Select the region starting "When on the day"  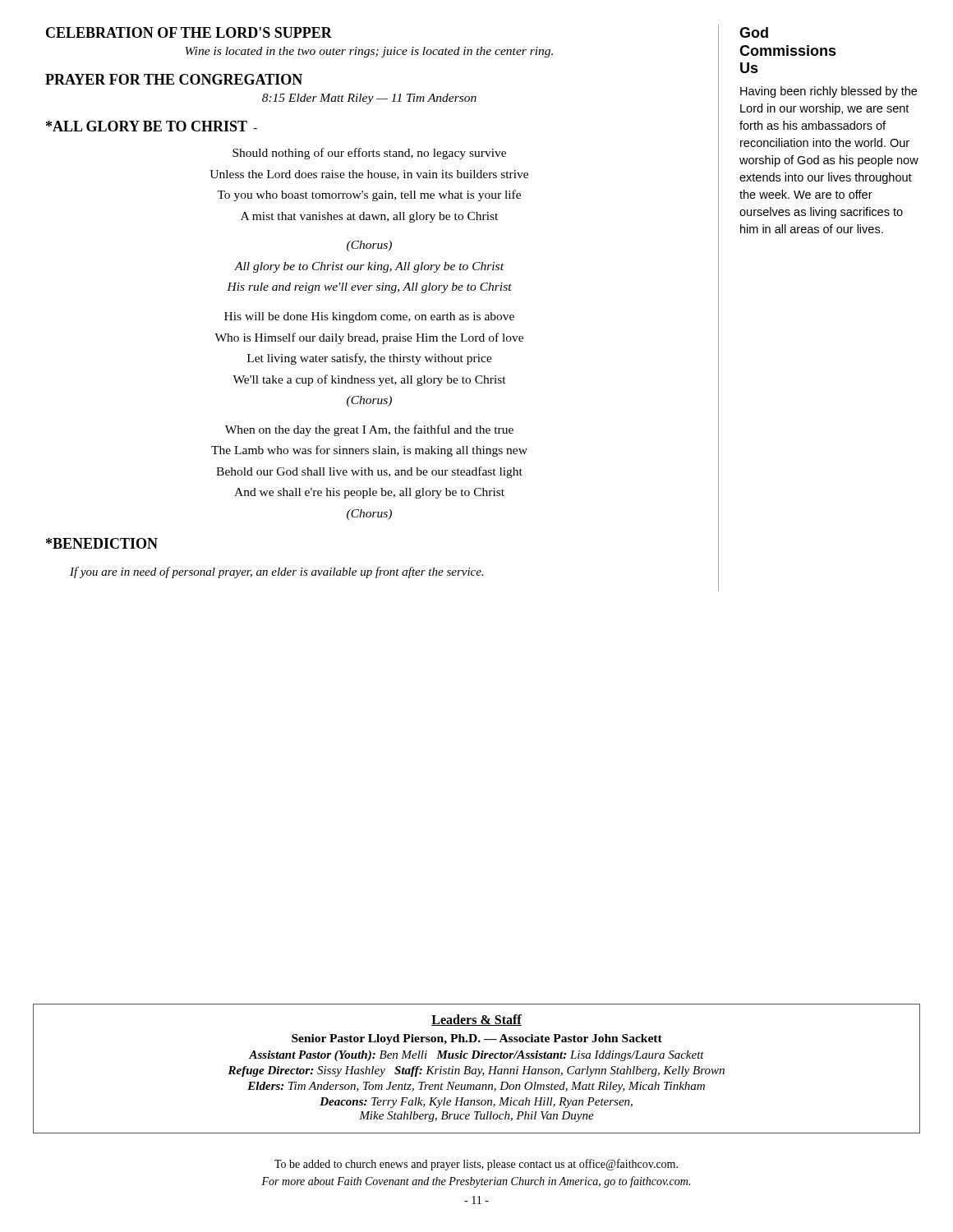[369, 471]
